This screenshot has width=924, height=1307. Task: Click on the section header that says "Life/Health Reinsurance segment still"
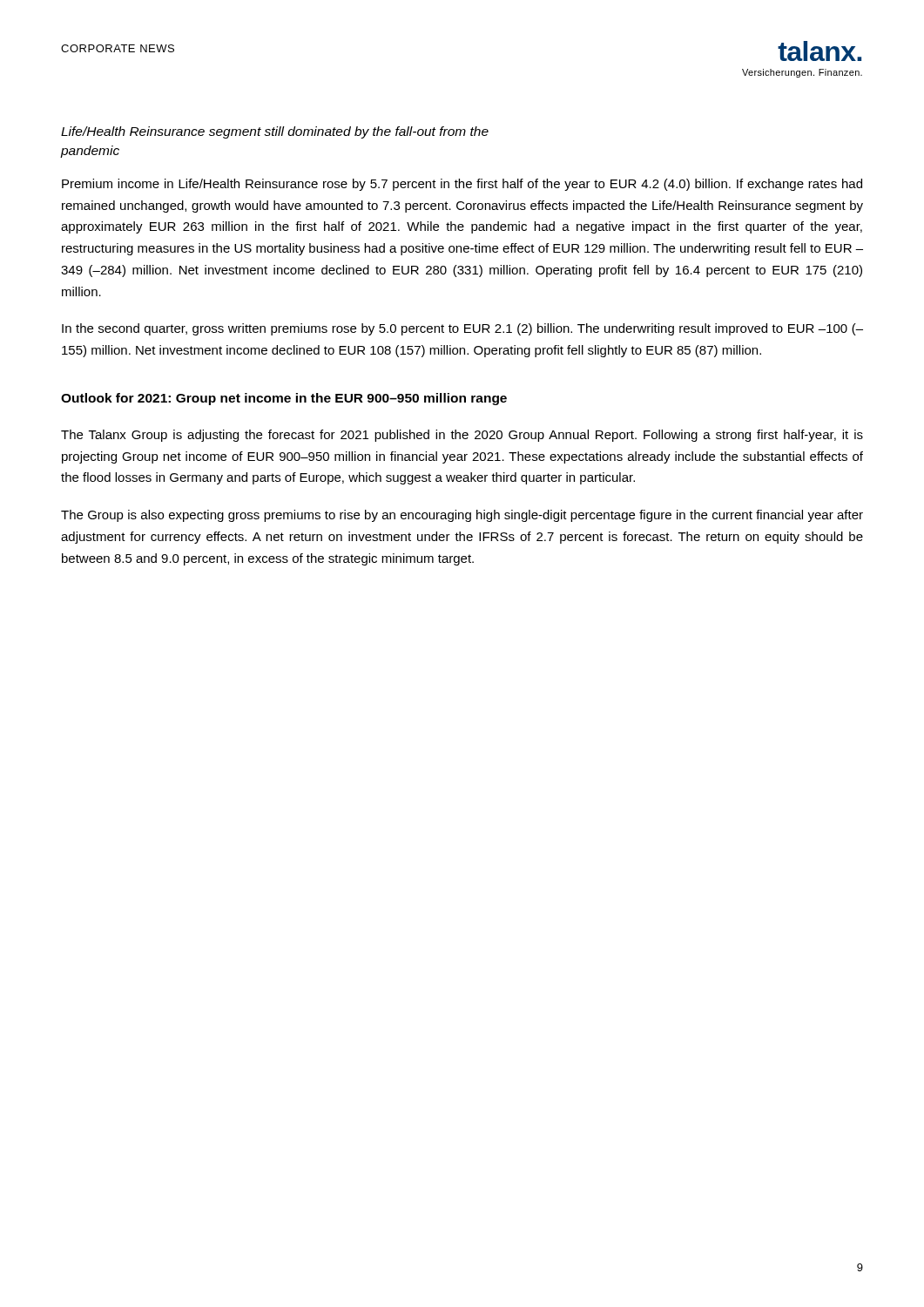275,141
